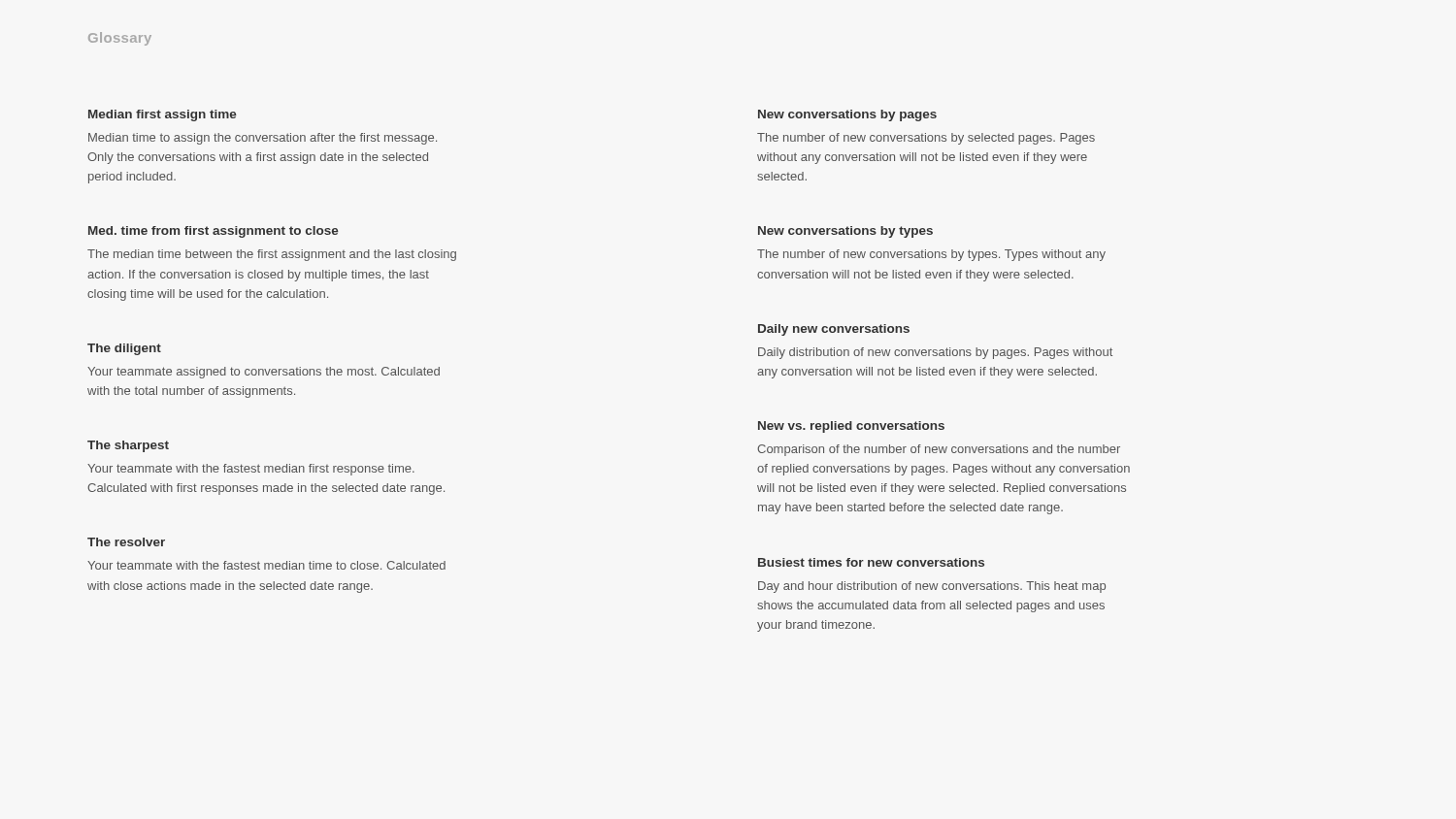This screenshot has width=1456, height=819.
Task: Locate the section header
Action: point(120,37)
